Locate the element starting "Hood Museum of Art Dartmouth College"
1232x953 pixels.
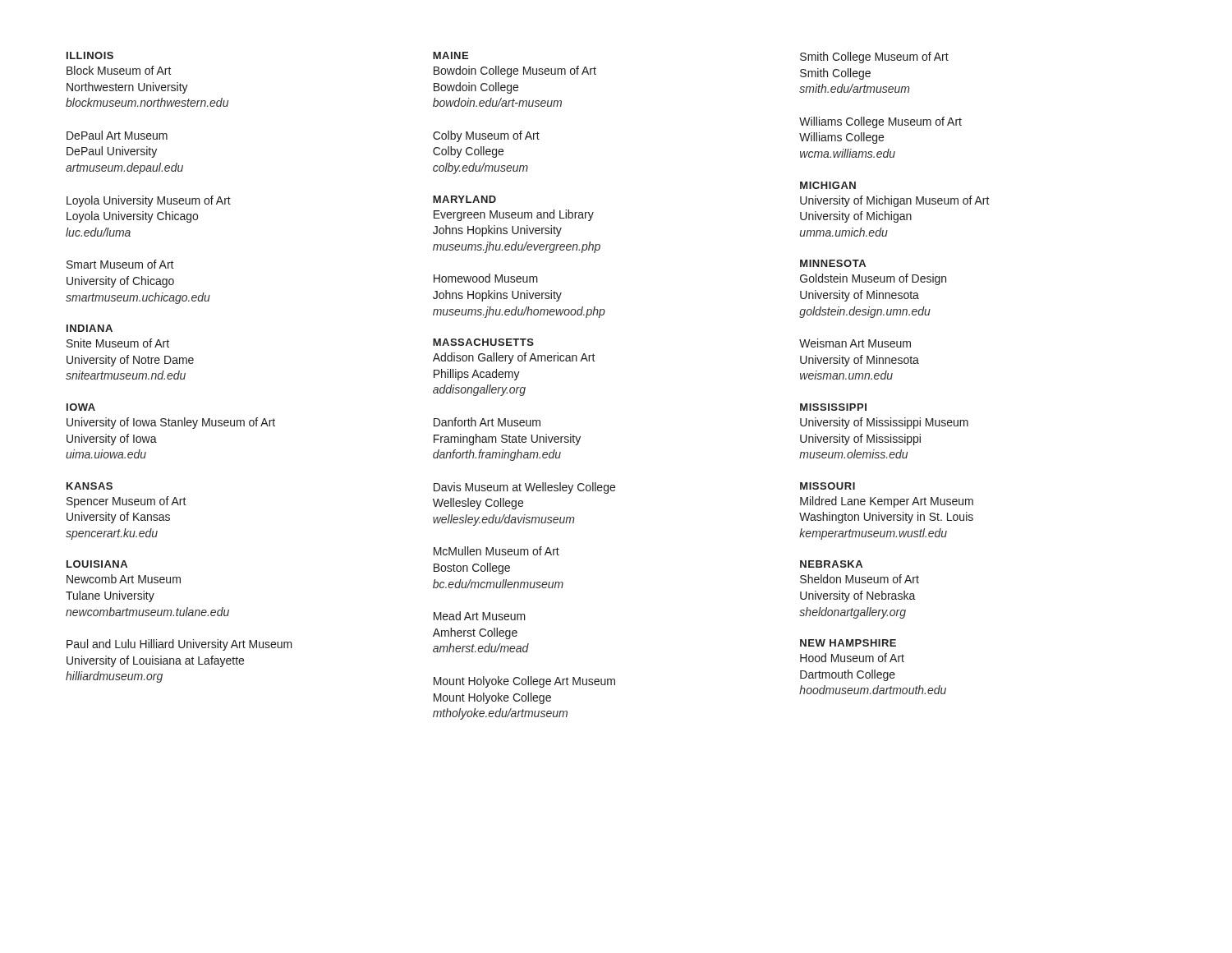(x=852, y=658)
